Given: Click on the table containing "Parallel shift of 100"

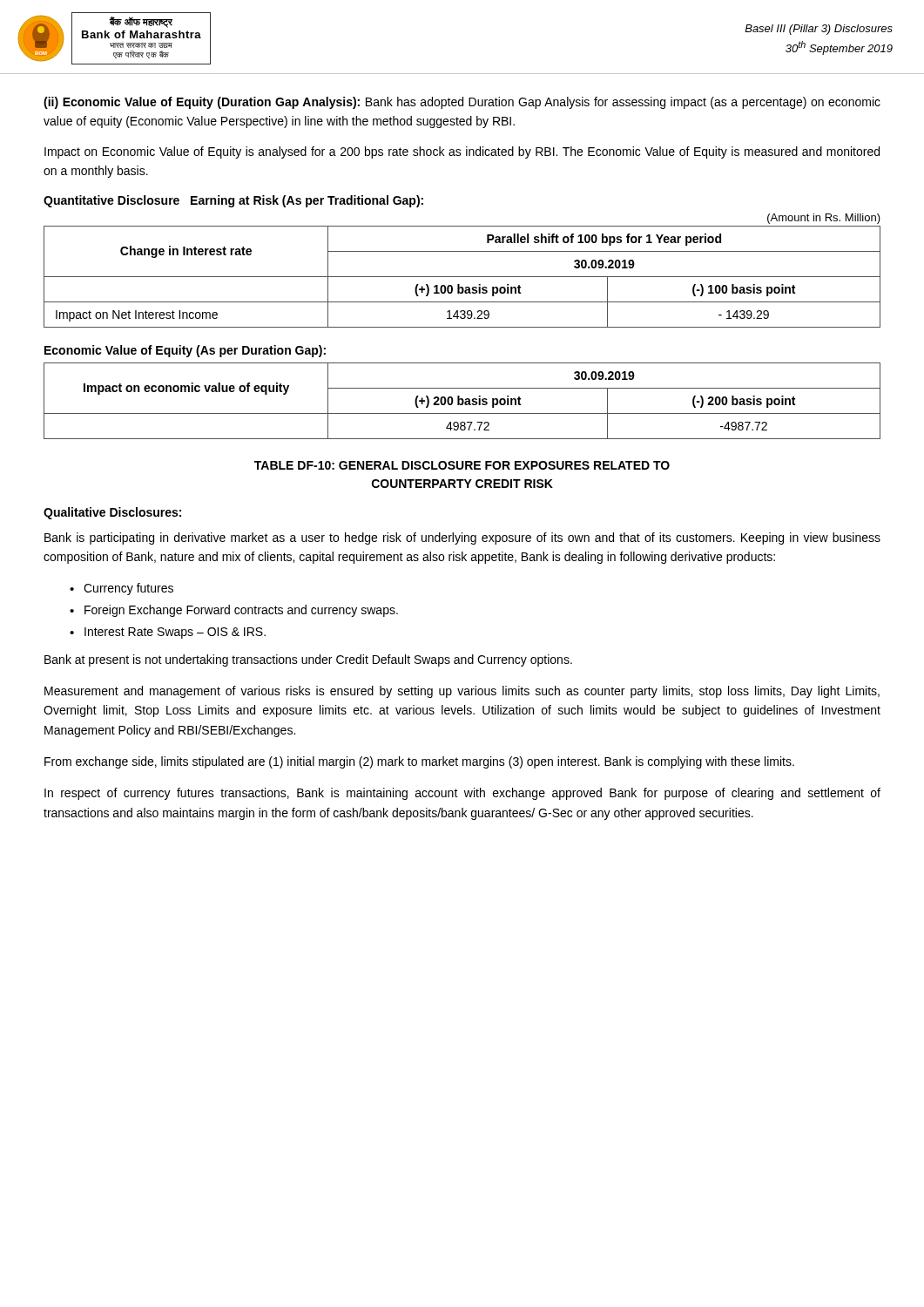Looking at the screenshot, I should (462, 276).
